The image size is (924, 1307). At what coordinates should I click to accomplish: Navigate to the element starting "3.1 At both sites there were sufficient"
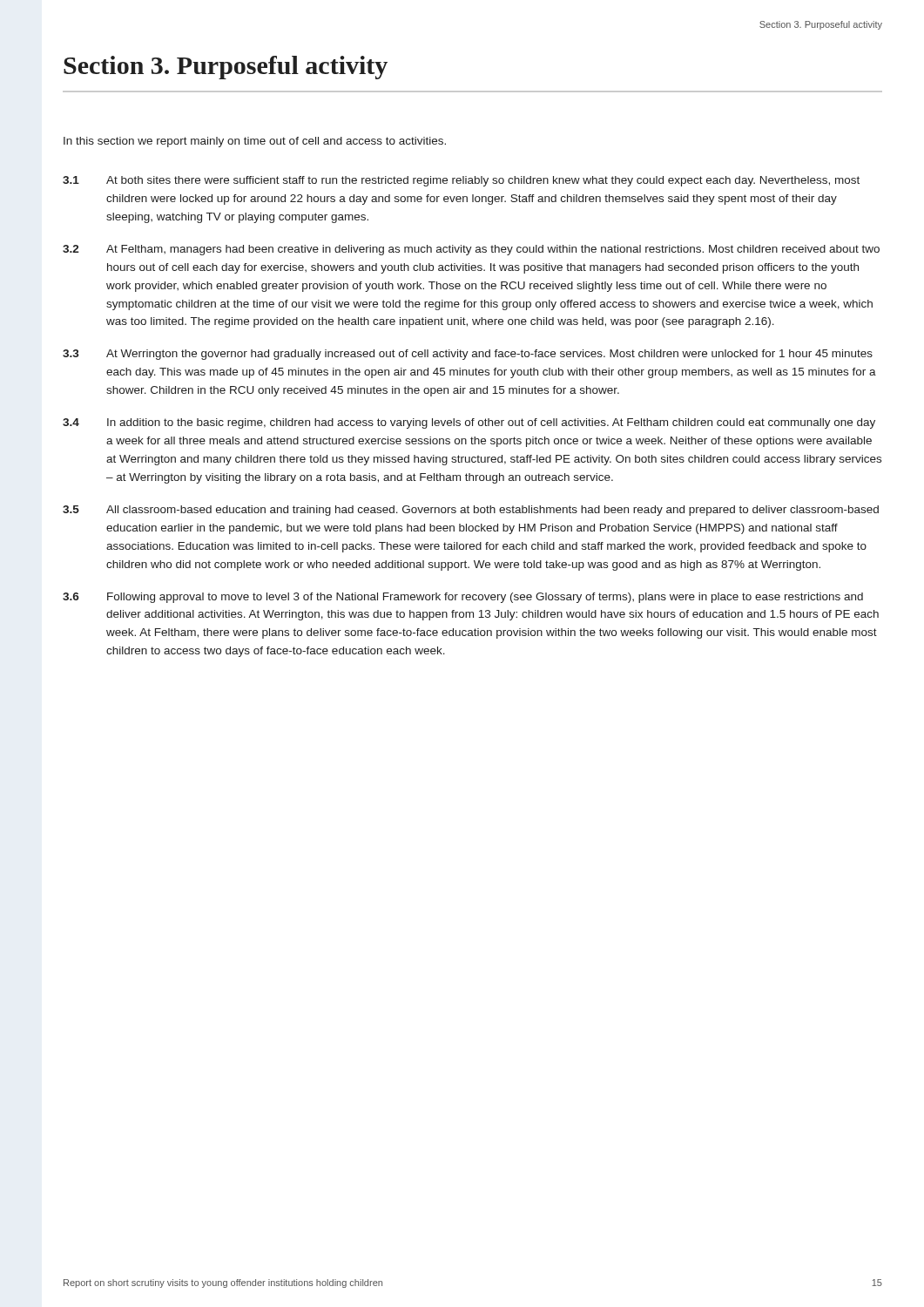coord(472,199)
